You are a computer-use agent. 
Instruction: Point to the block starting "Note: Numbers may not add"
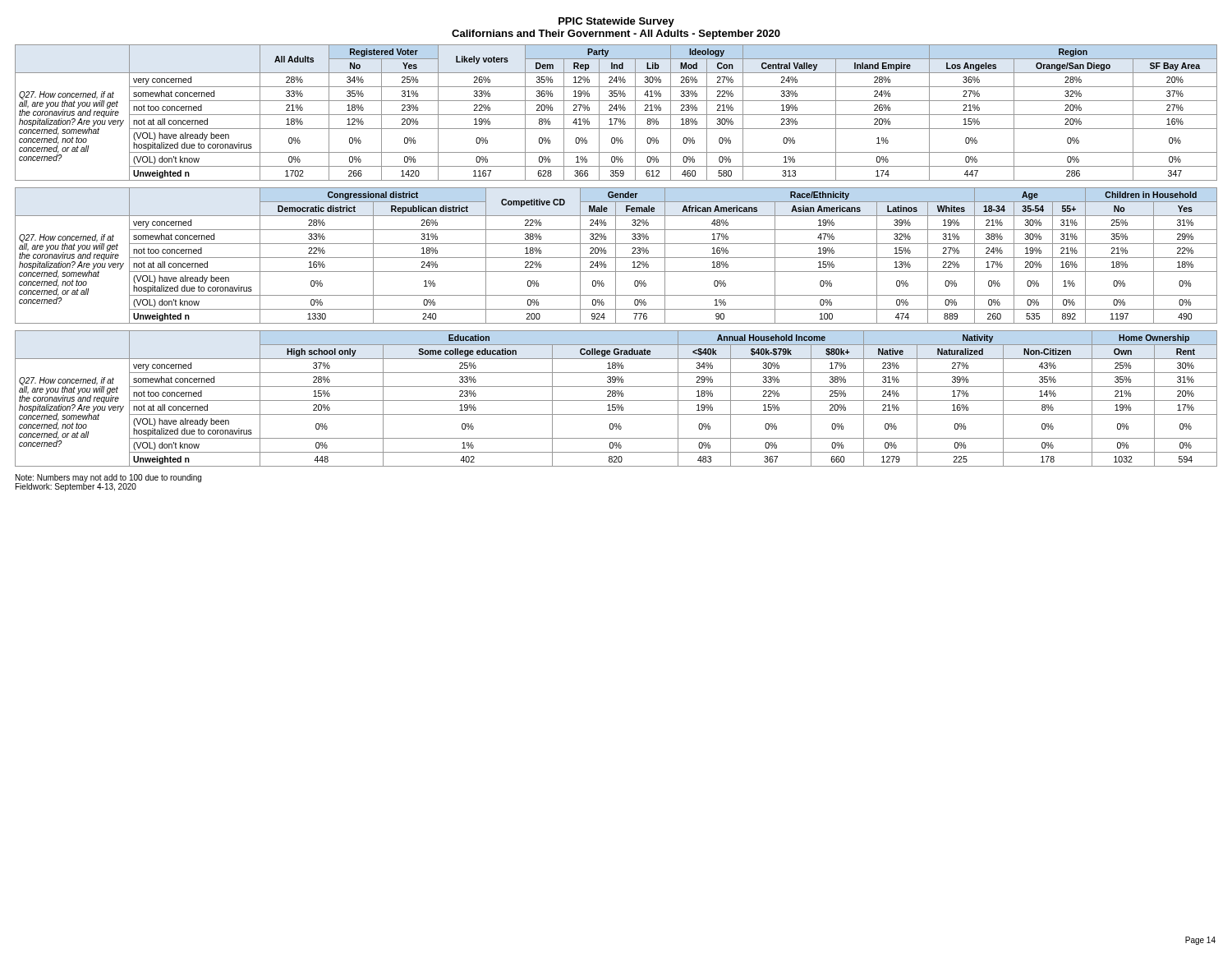tap(108, 482)
